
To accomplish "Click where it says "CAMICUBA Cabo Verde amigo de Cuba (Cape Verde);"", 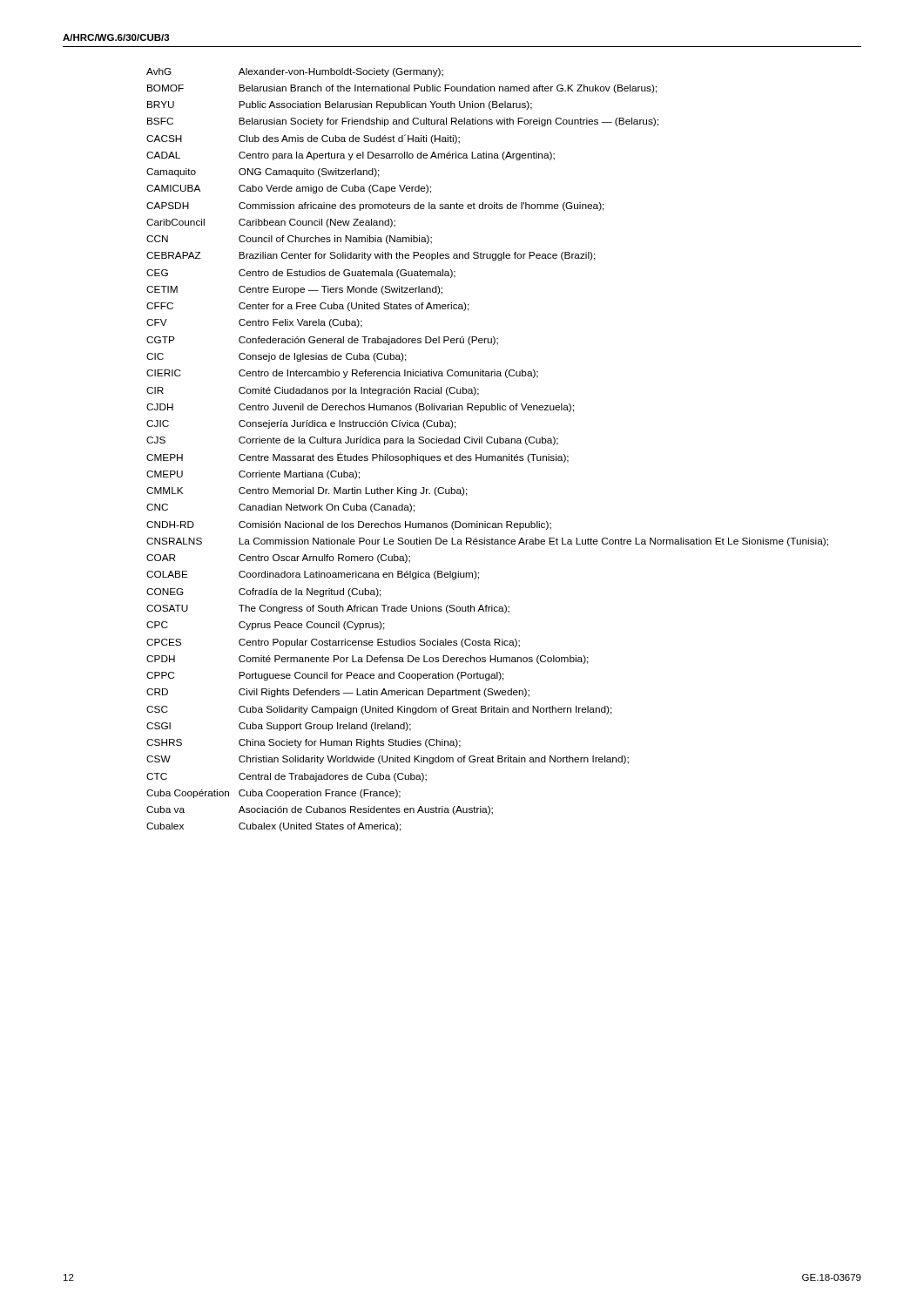I will (289, 189).
